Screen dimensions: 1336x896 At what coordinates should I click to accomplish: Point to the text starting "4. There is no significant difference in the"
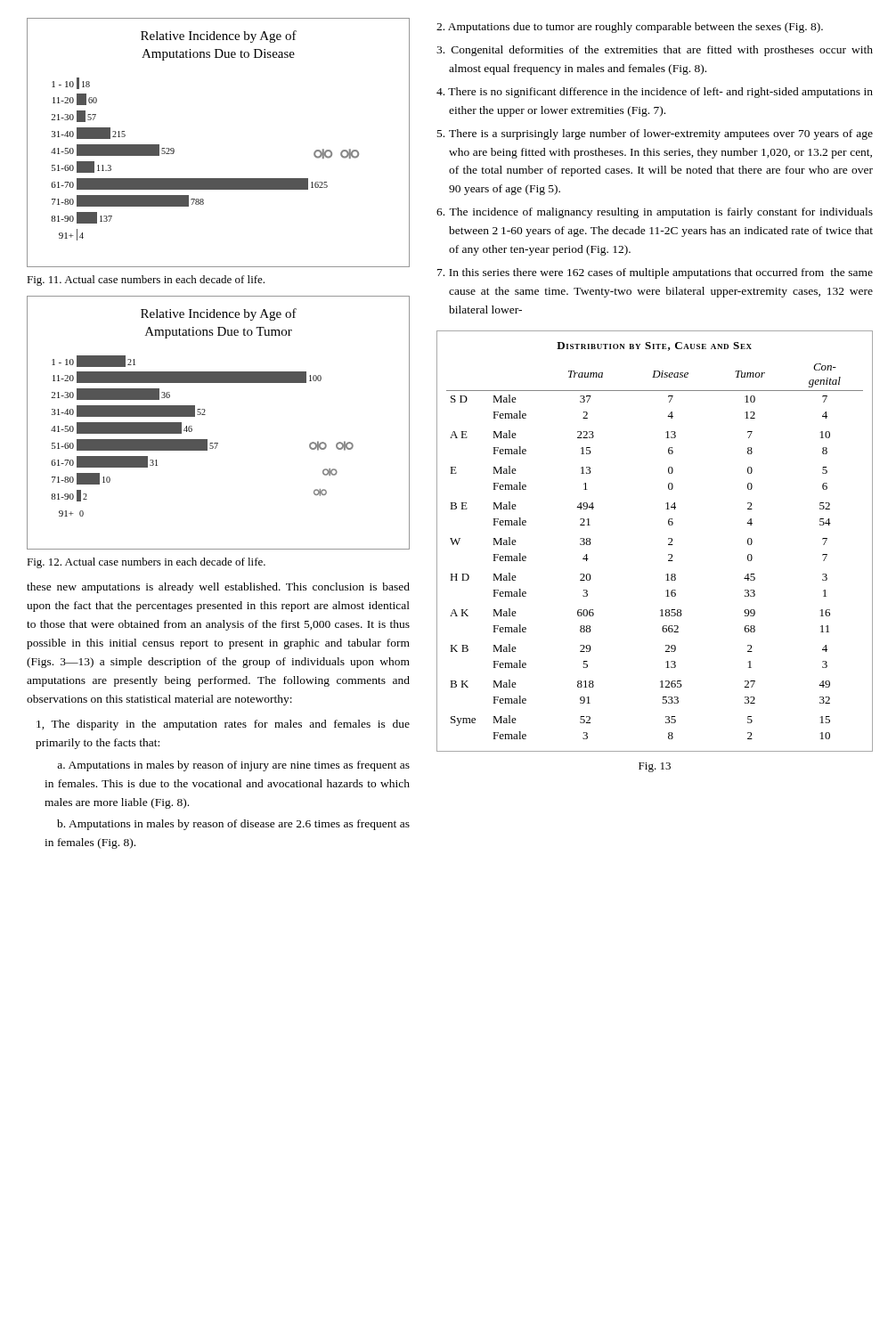click(x=655, y=100)
